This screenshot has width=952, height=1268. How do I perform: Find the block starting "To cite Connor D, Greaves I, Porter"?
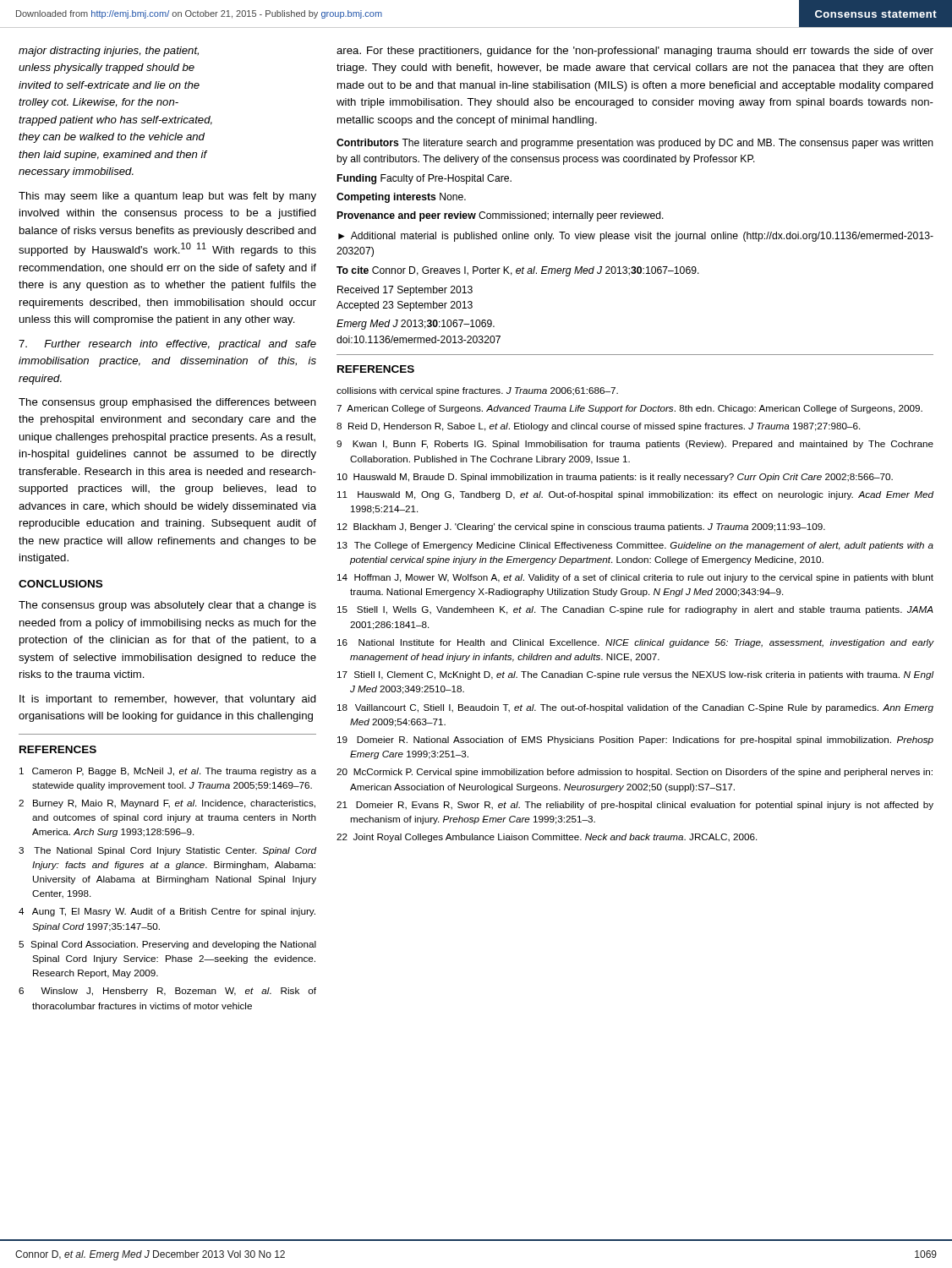[518, 271]
